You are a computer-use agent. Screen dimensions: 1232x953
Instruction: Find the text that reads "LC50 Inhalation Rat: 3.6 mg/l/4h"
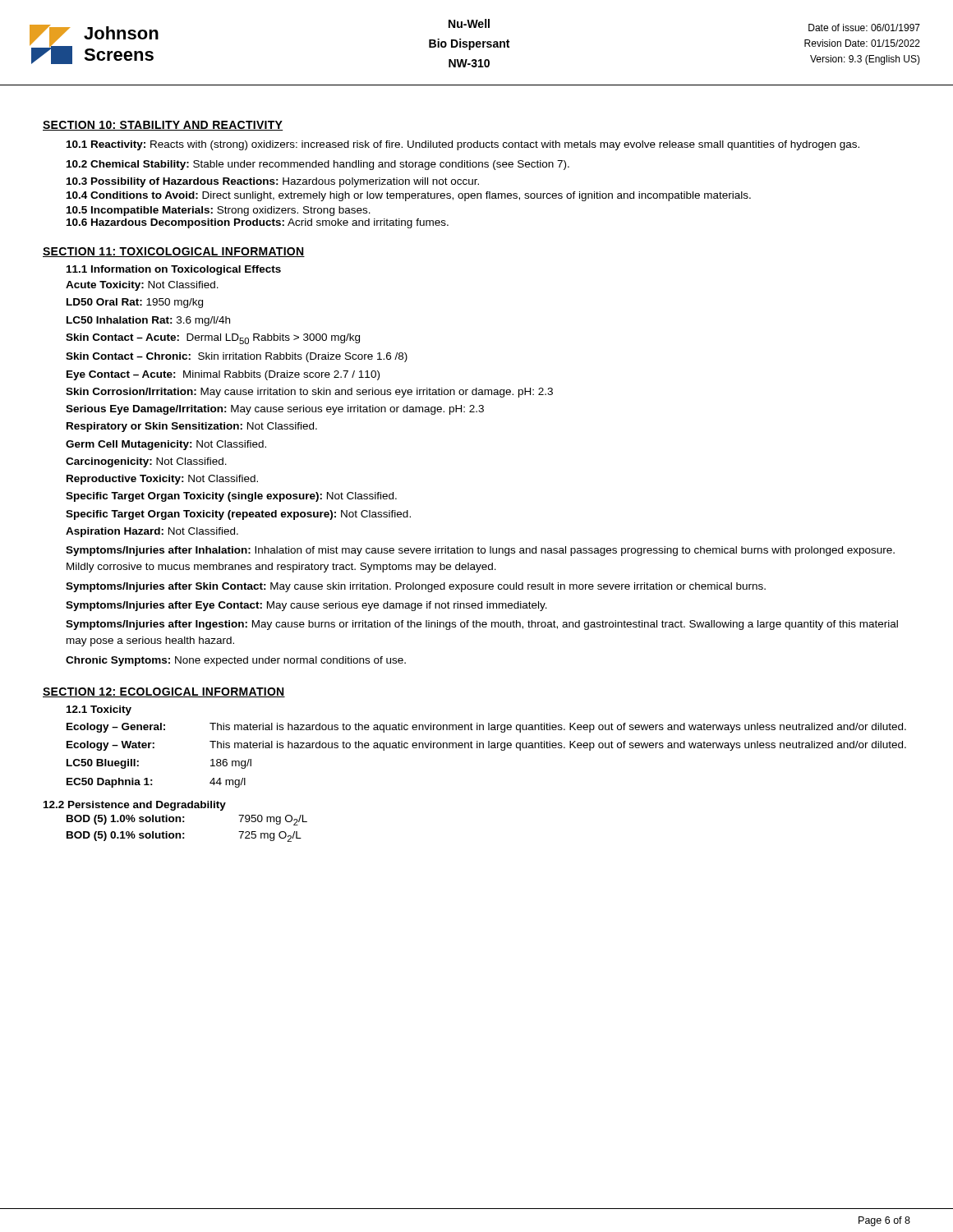pos(148,320)
